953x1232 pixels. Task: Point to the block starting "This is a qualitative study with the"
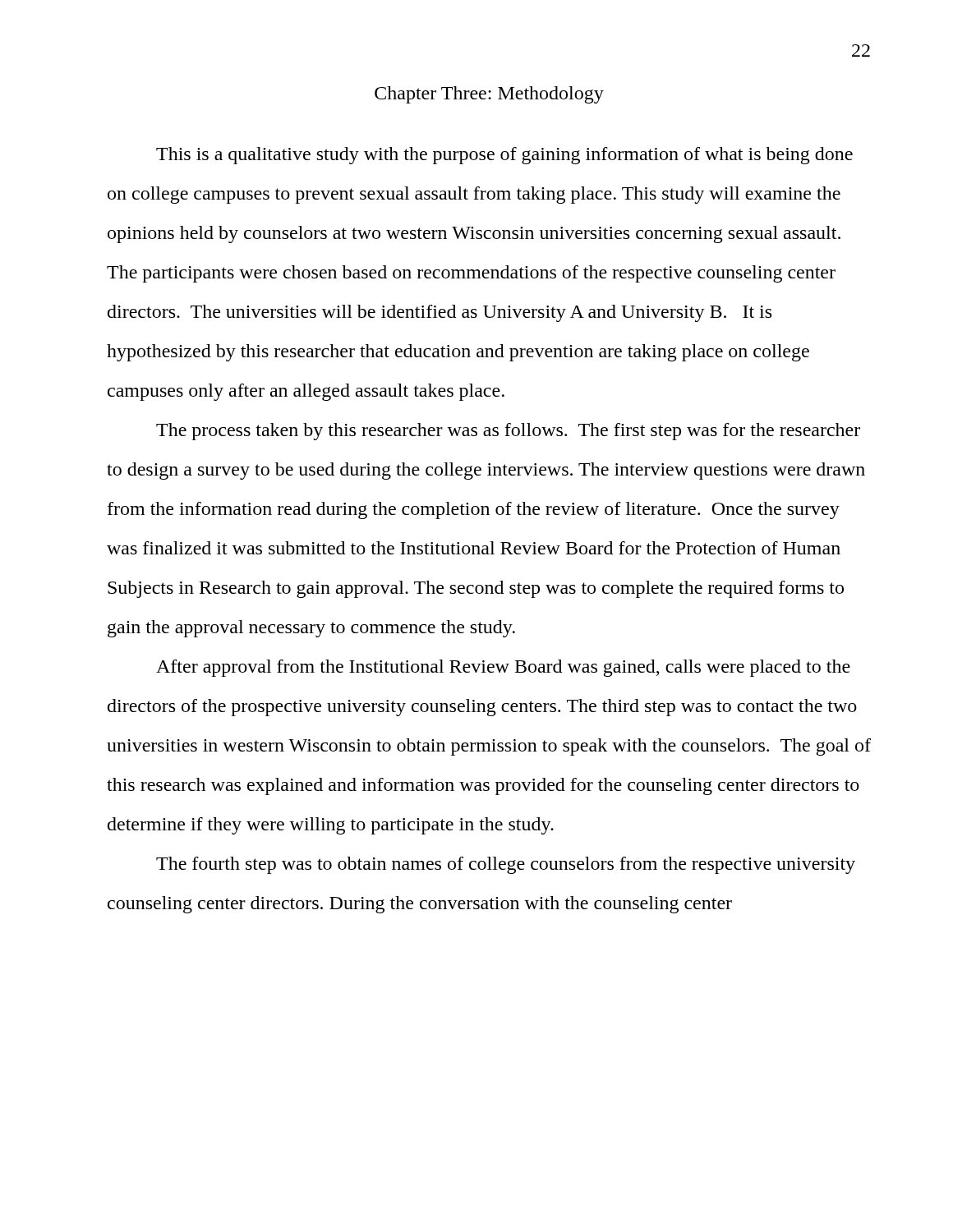point(480,272)
